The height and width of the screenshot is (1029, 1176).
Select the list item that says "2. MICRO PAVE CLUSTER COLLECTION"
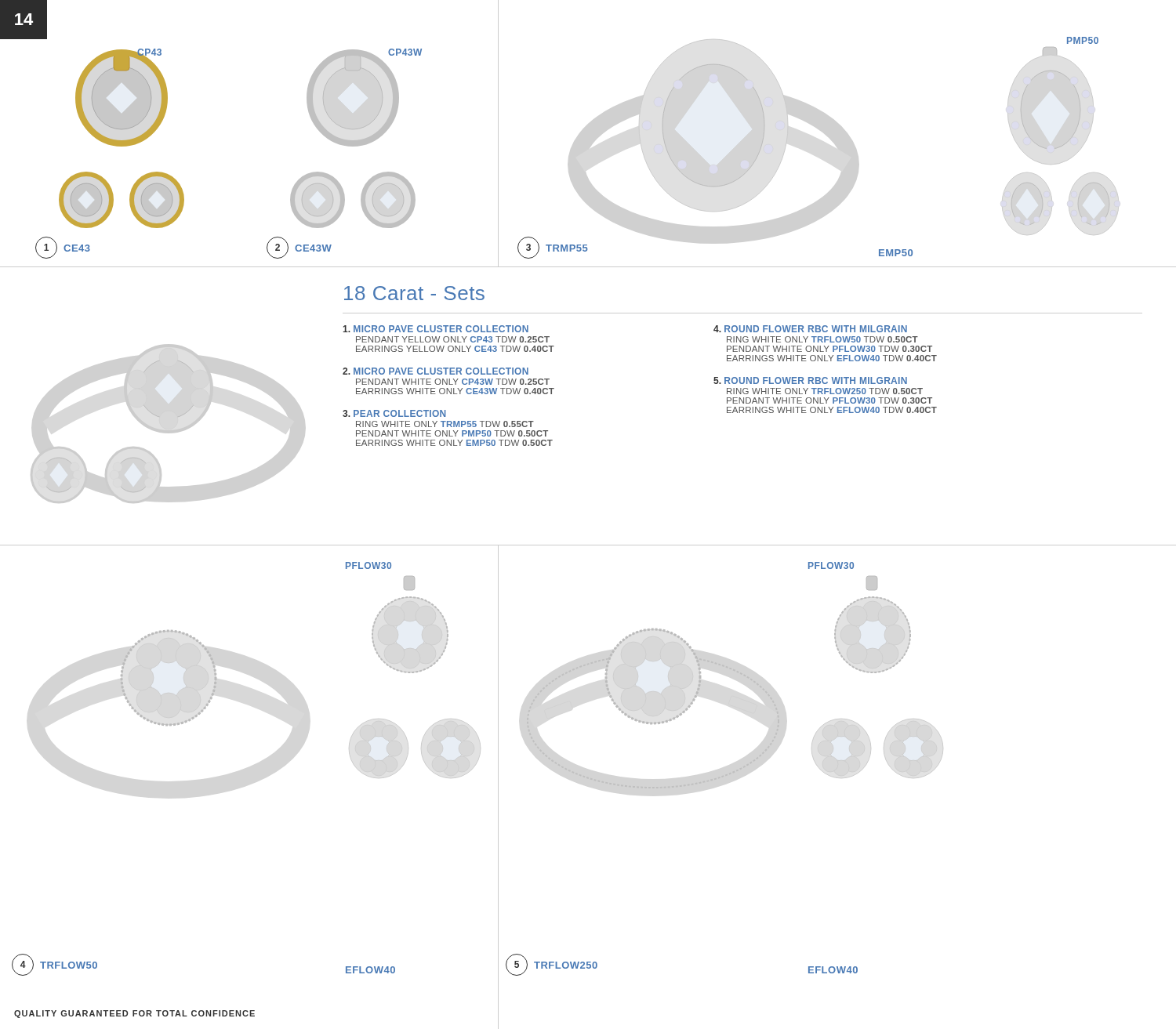point(515,381)
